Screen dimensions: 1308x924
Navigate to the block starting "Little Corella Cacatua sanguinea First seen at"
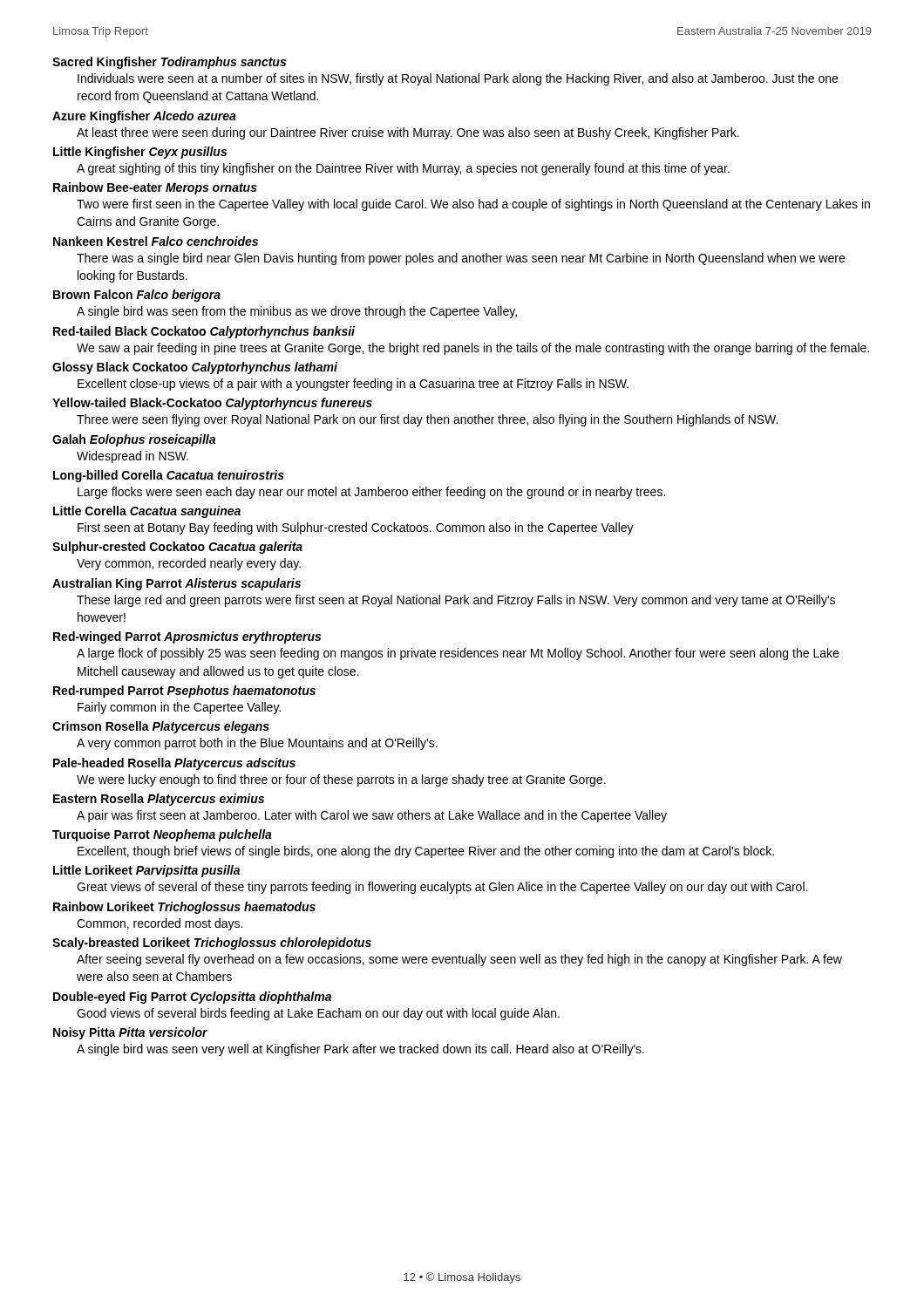point(462,520)
